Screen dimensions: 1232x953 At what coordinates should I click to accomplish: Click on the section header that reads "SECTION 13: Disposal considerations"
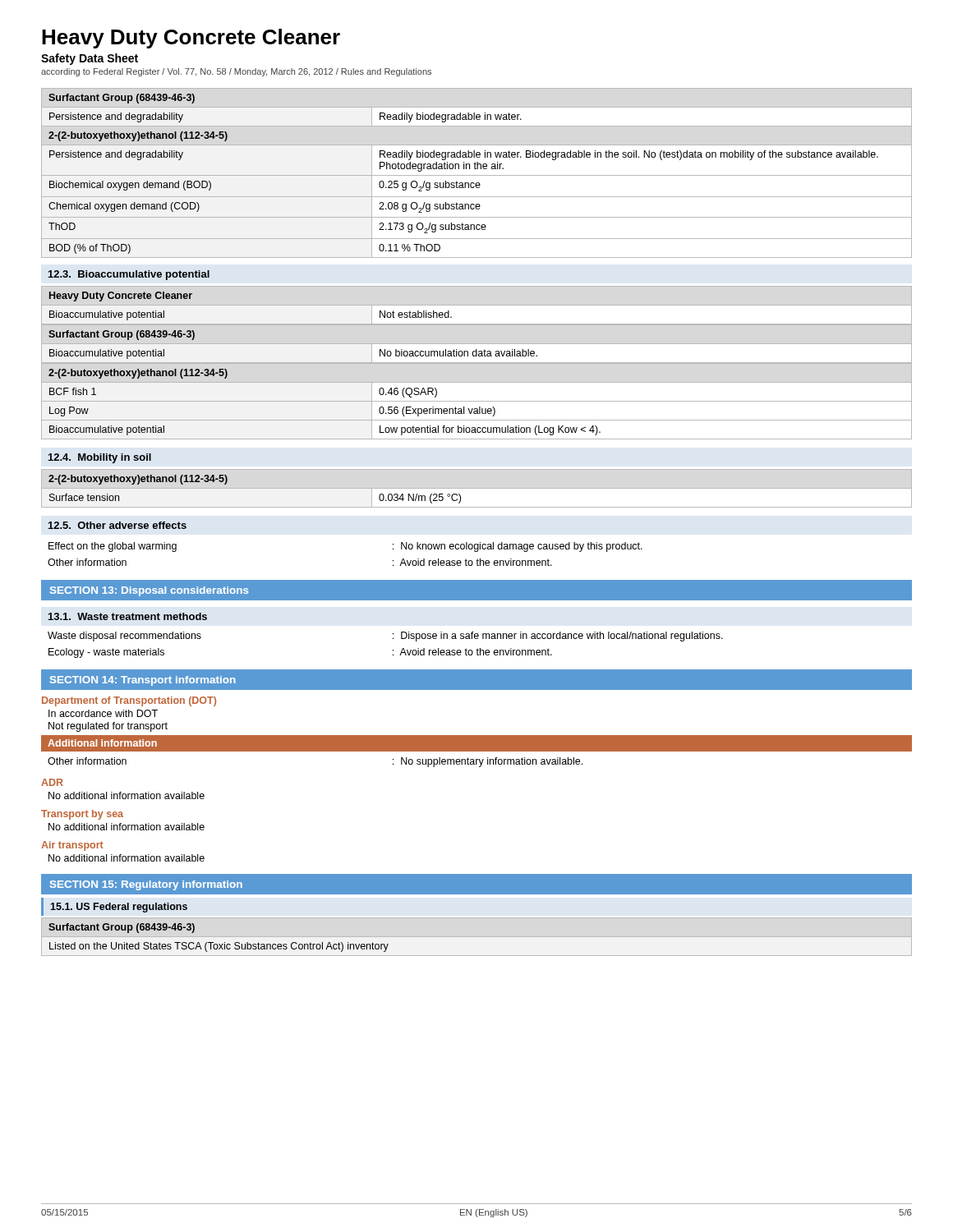476,590
